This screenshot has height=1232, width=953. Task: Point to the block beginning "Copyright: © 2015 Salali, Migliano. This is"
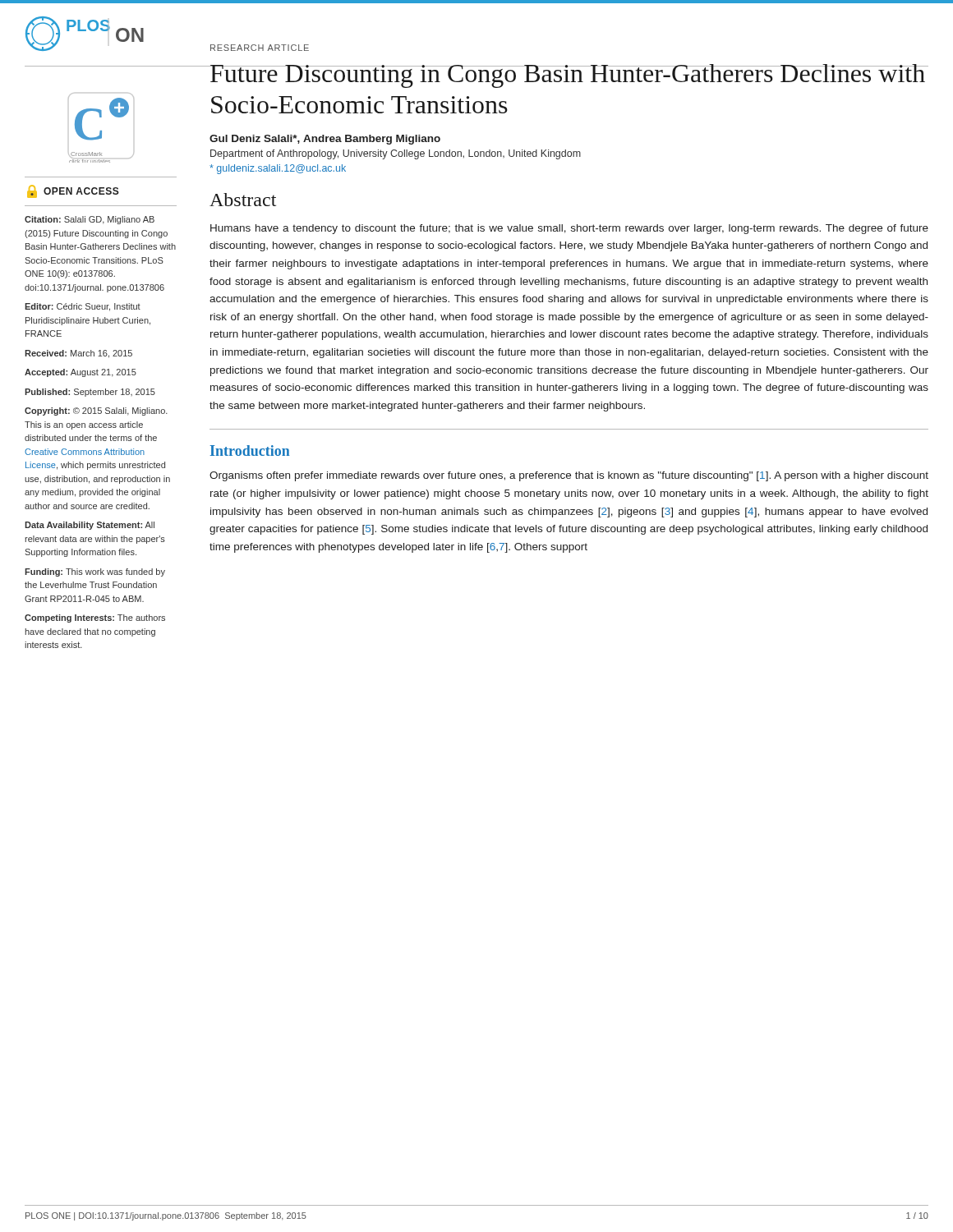[97, 458]
